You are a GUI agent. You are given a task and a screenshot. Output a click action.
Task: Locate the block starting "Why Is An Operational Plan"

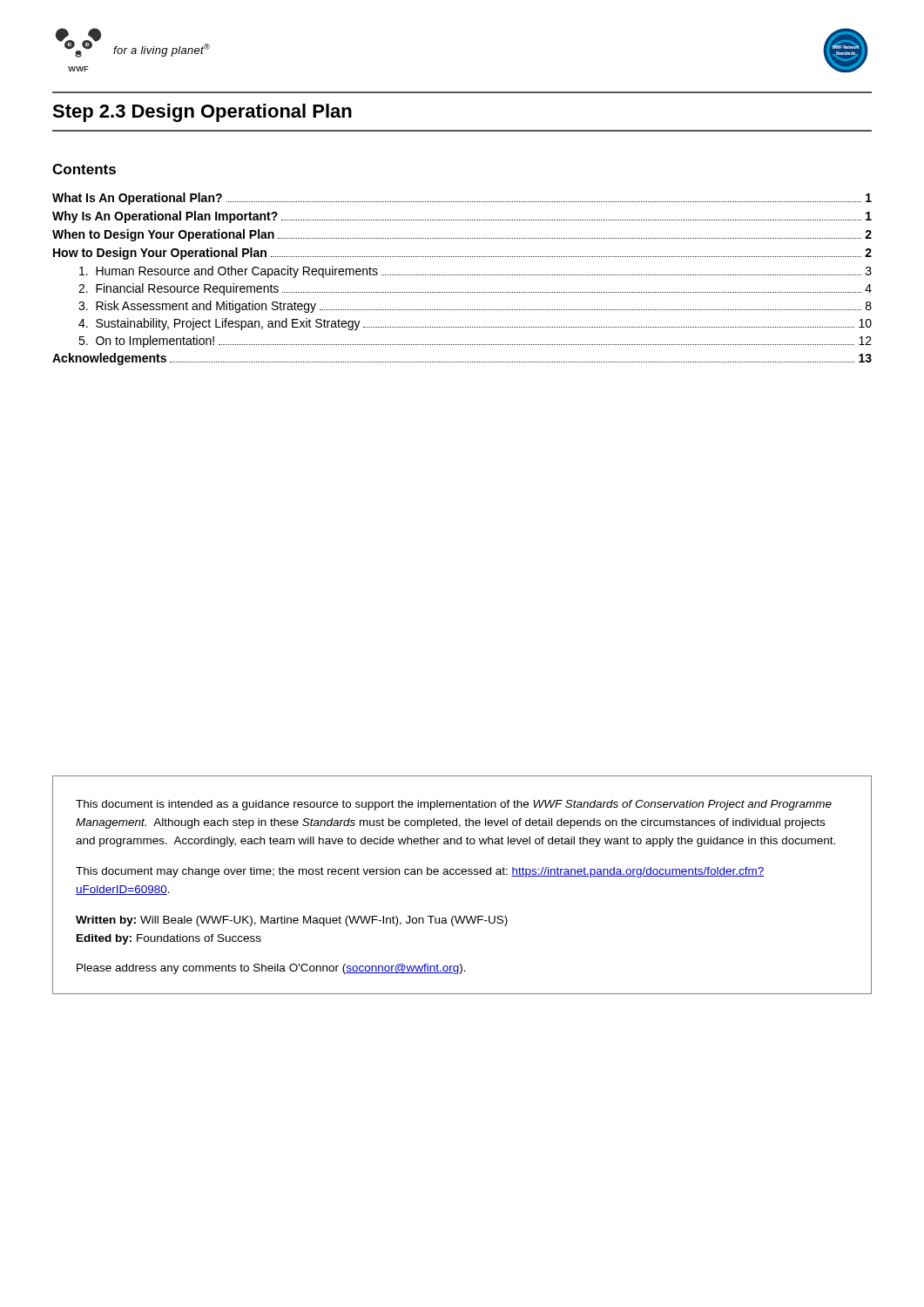point(462,216)
